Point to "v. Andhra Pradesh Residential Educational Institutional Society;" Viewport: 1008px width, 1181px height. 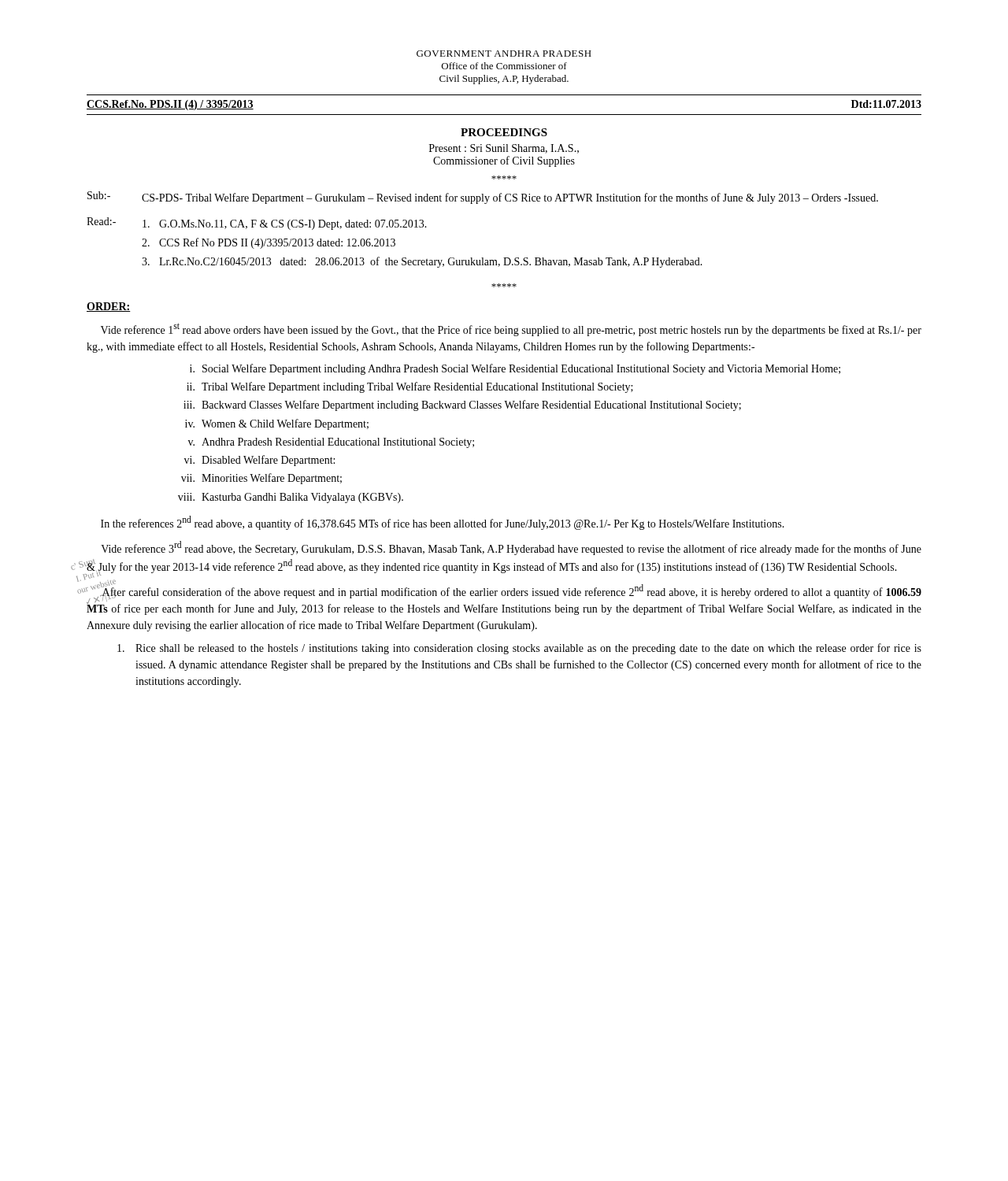point(331,443)
